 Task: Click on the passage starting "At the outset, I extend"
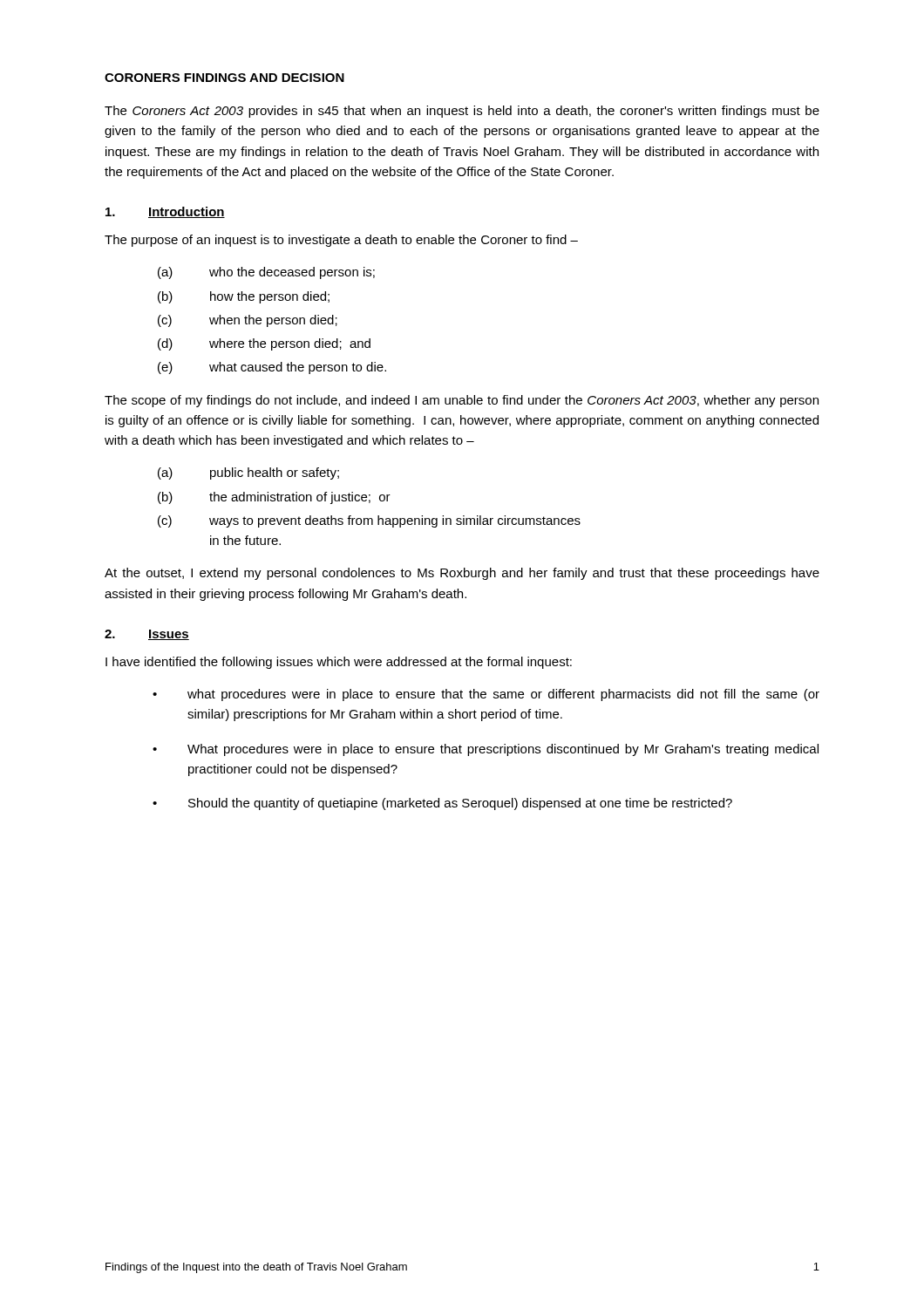tap(462, 583)
